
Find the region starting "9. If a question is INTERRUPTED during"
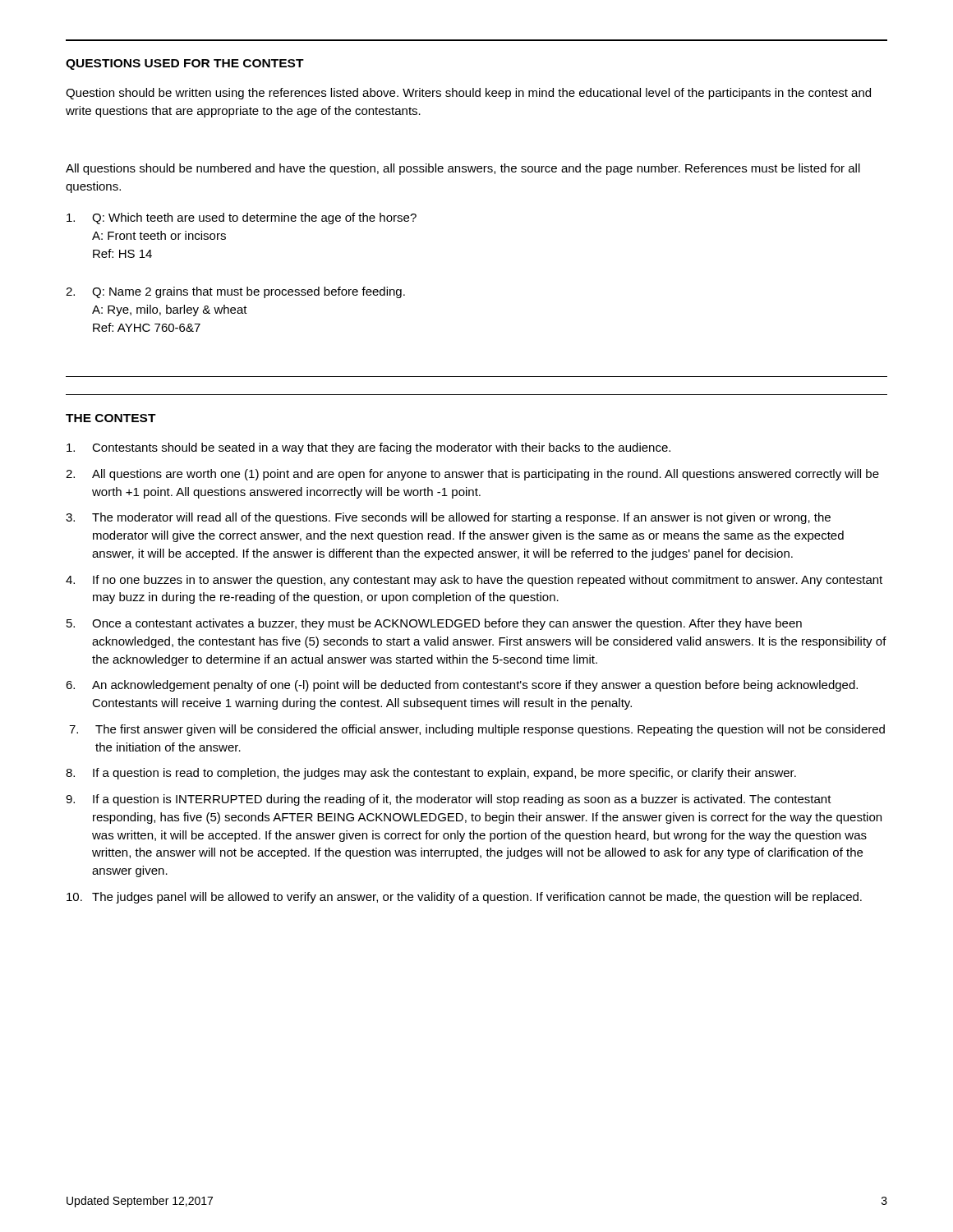tap(476, 835)
